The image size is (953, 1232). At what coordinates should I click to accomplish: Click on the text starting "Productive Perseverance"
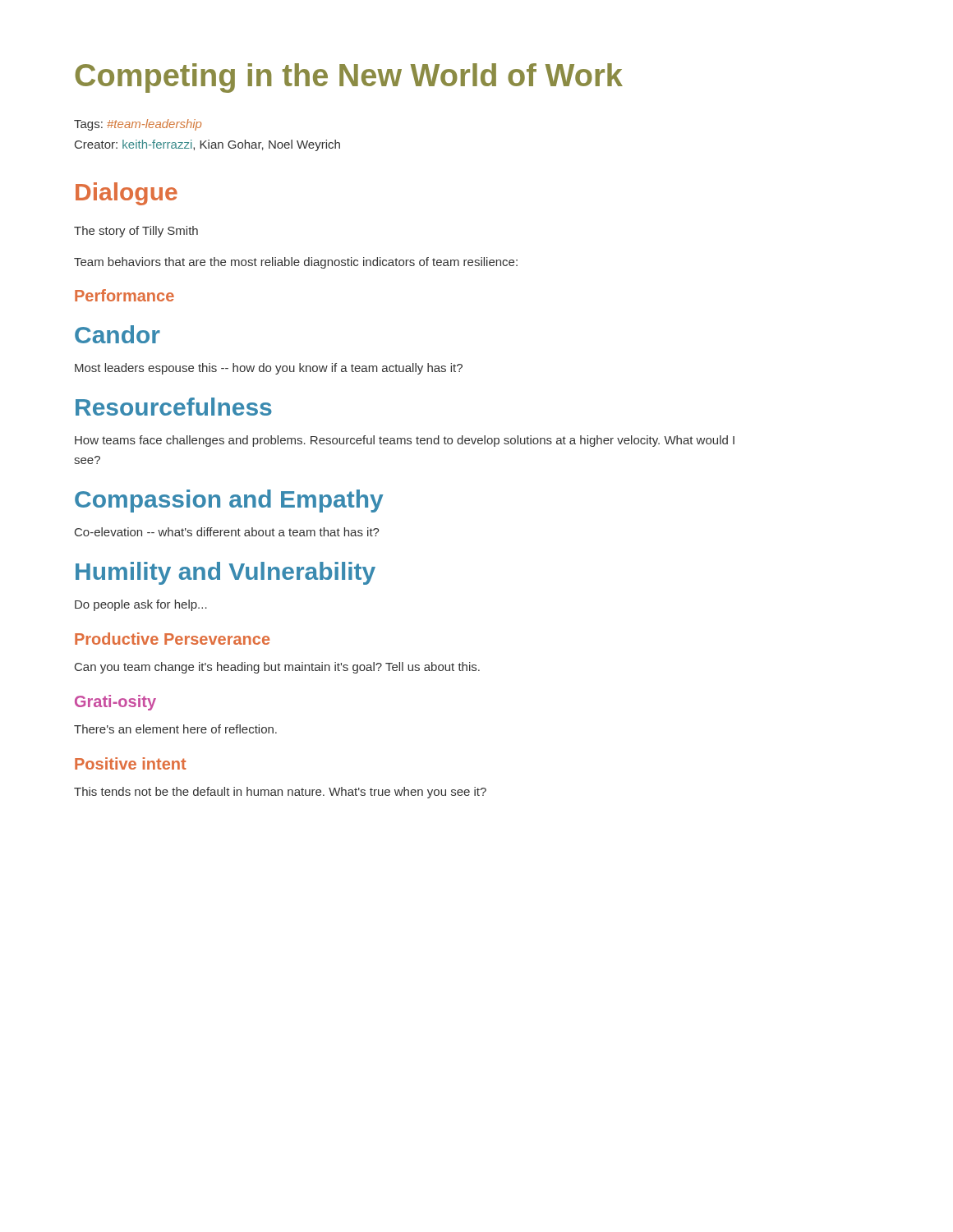pyautogui.click(x=173, y=639)
